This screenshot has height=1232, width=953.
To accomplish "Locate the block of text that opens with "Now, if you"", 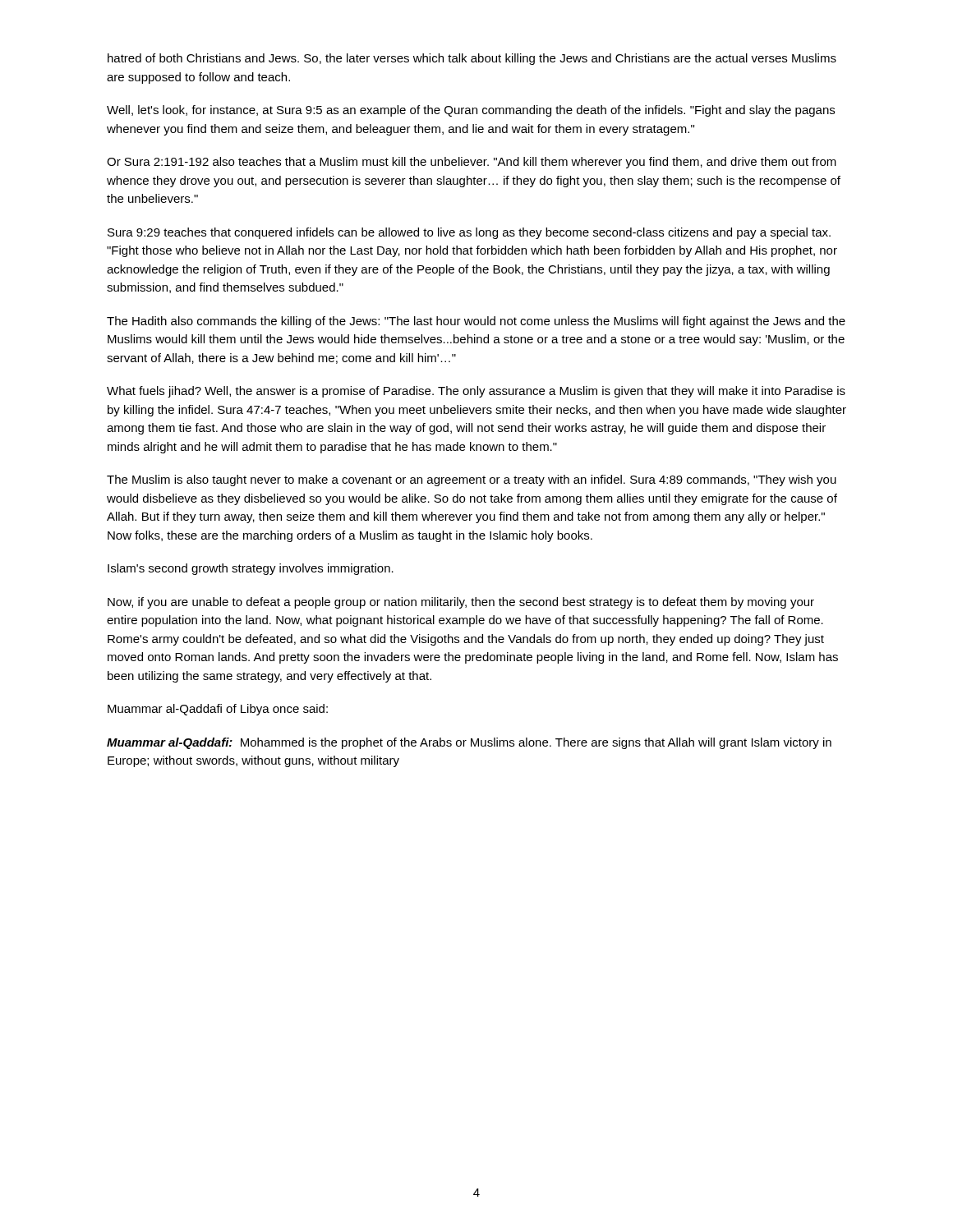I will 473,638.
